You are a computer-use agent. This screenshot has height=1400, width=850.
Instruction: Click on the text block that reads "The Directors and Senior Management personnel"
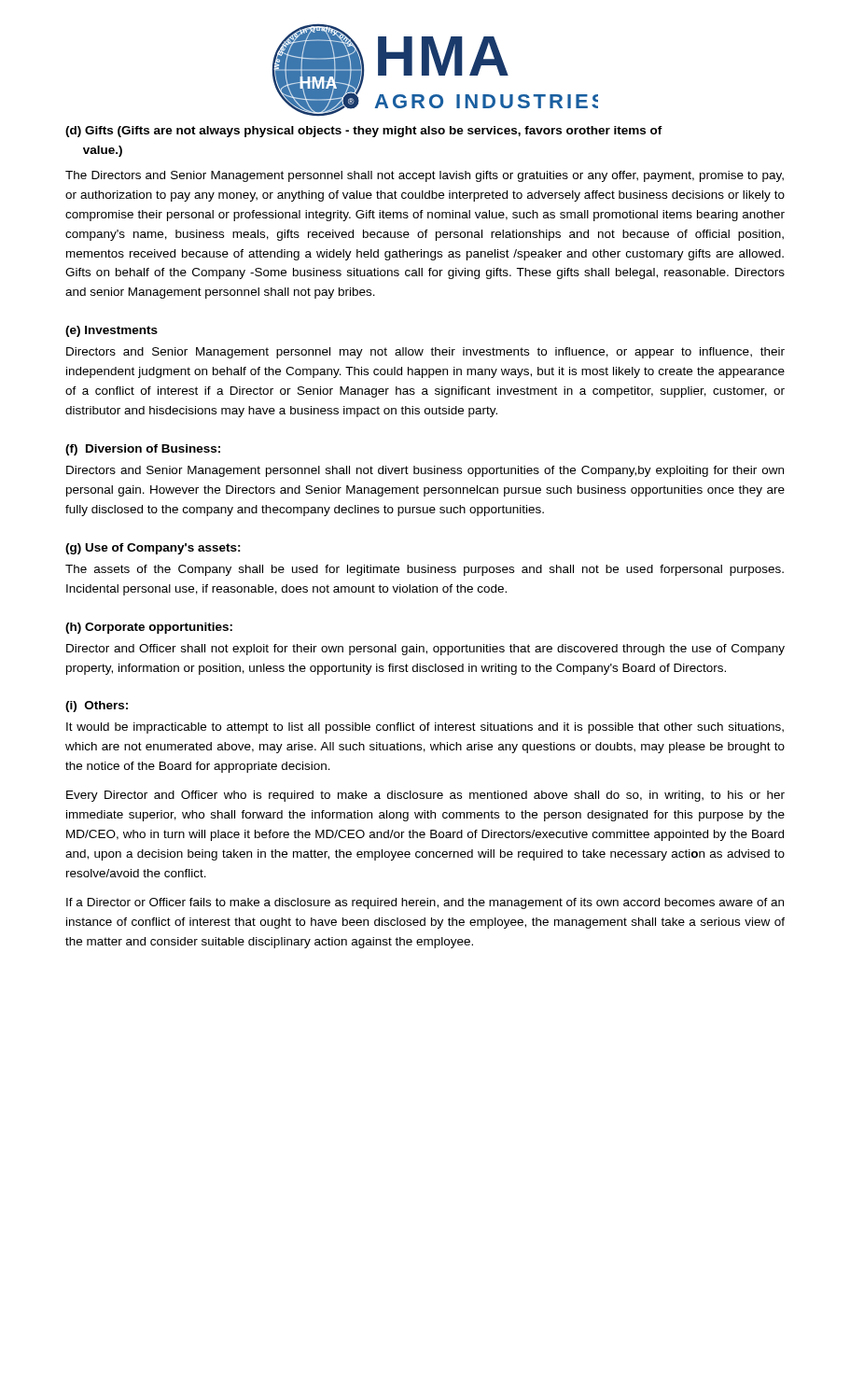(425, 233)
